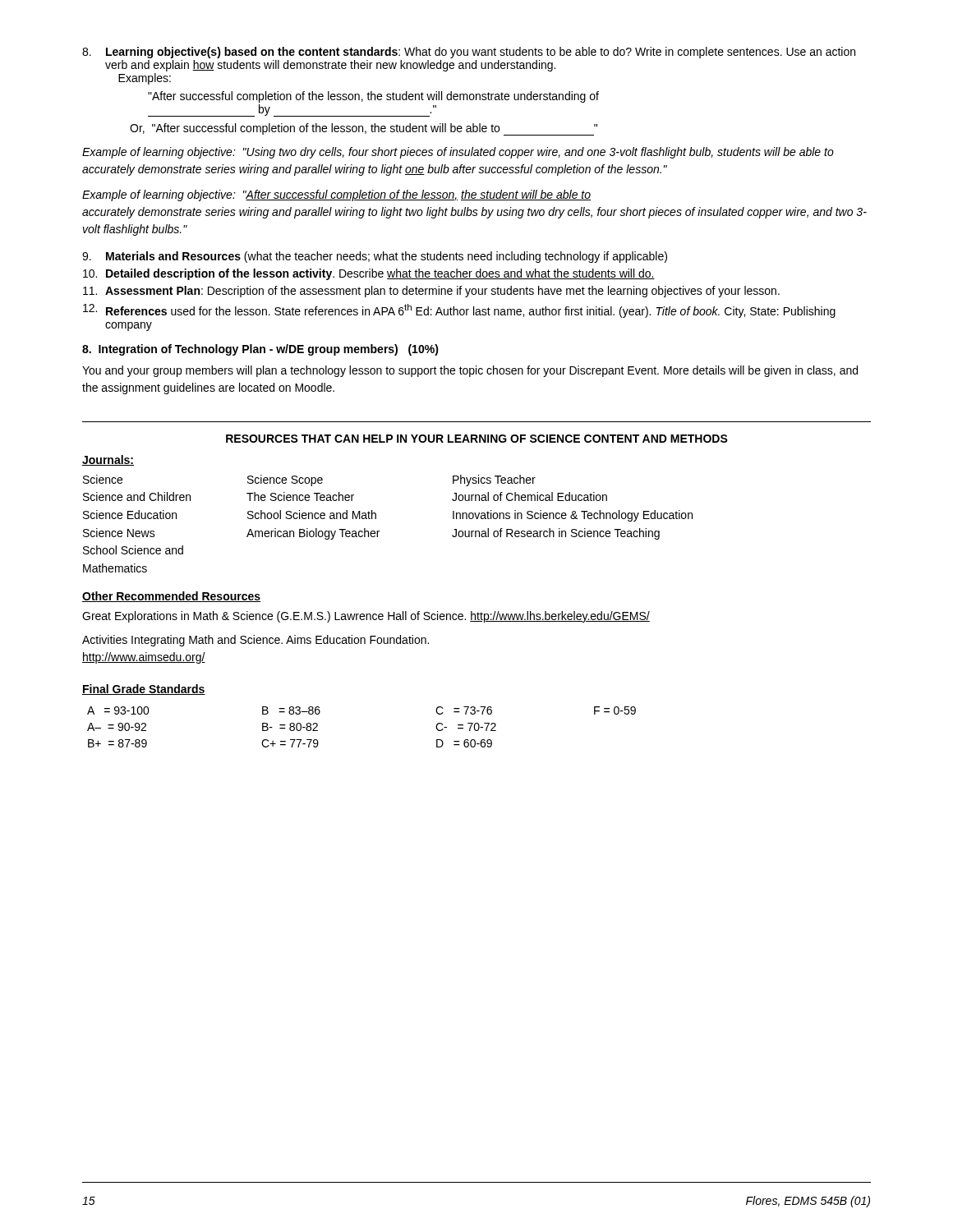Select the table that reads "B = 83–86"
This screenshot has height=1232, width=953.
tap(476, 727)
